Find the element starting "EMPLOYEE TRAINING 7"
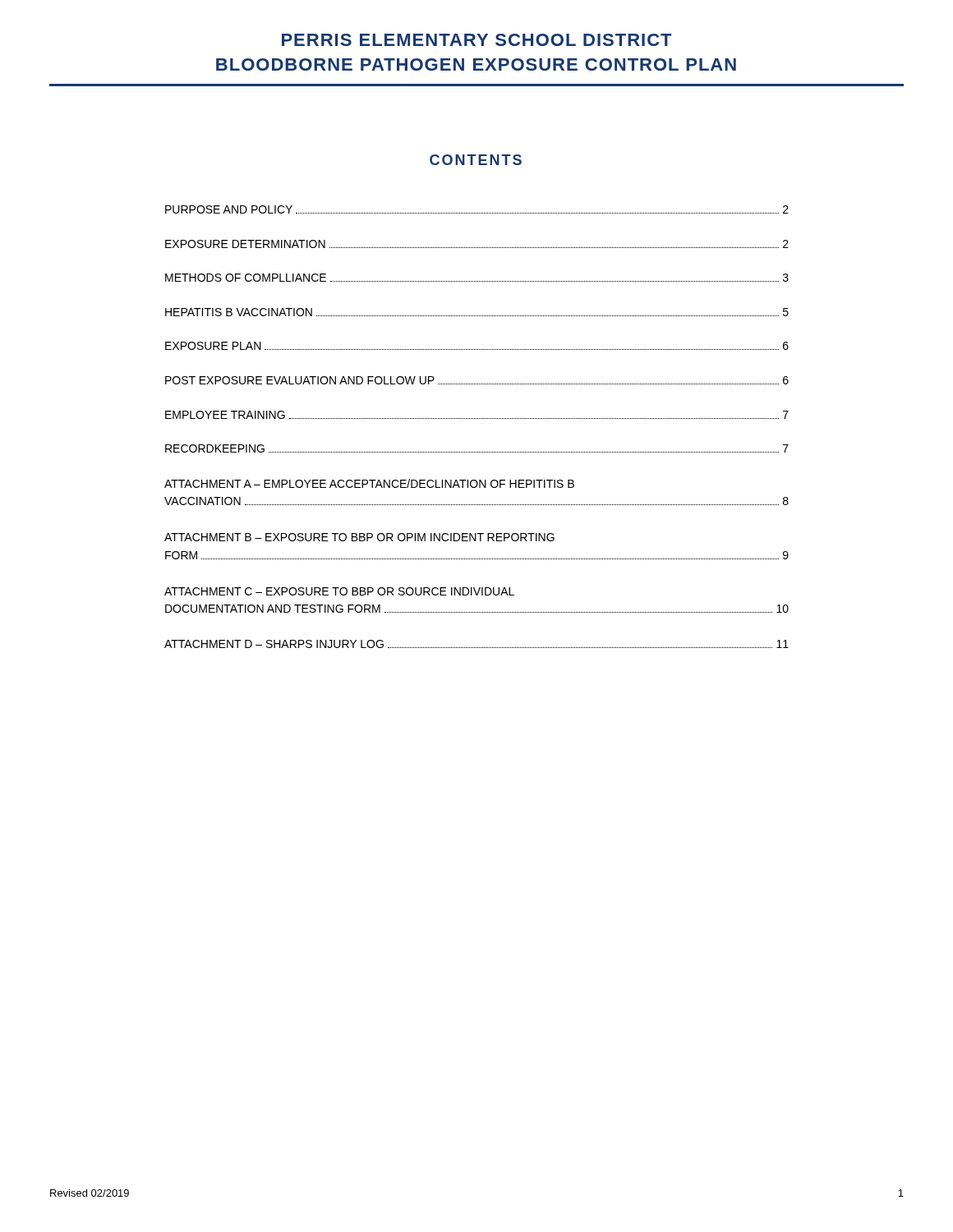The width and height of the screenshot is (953, 1232). pos(476,415)
